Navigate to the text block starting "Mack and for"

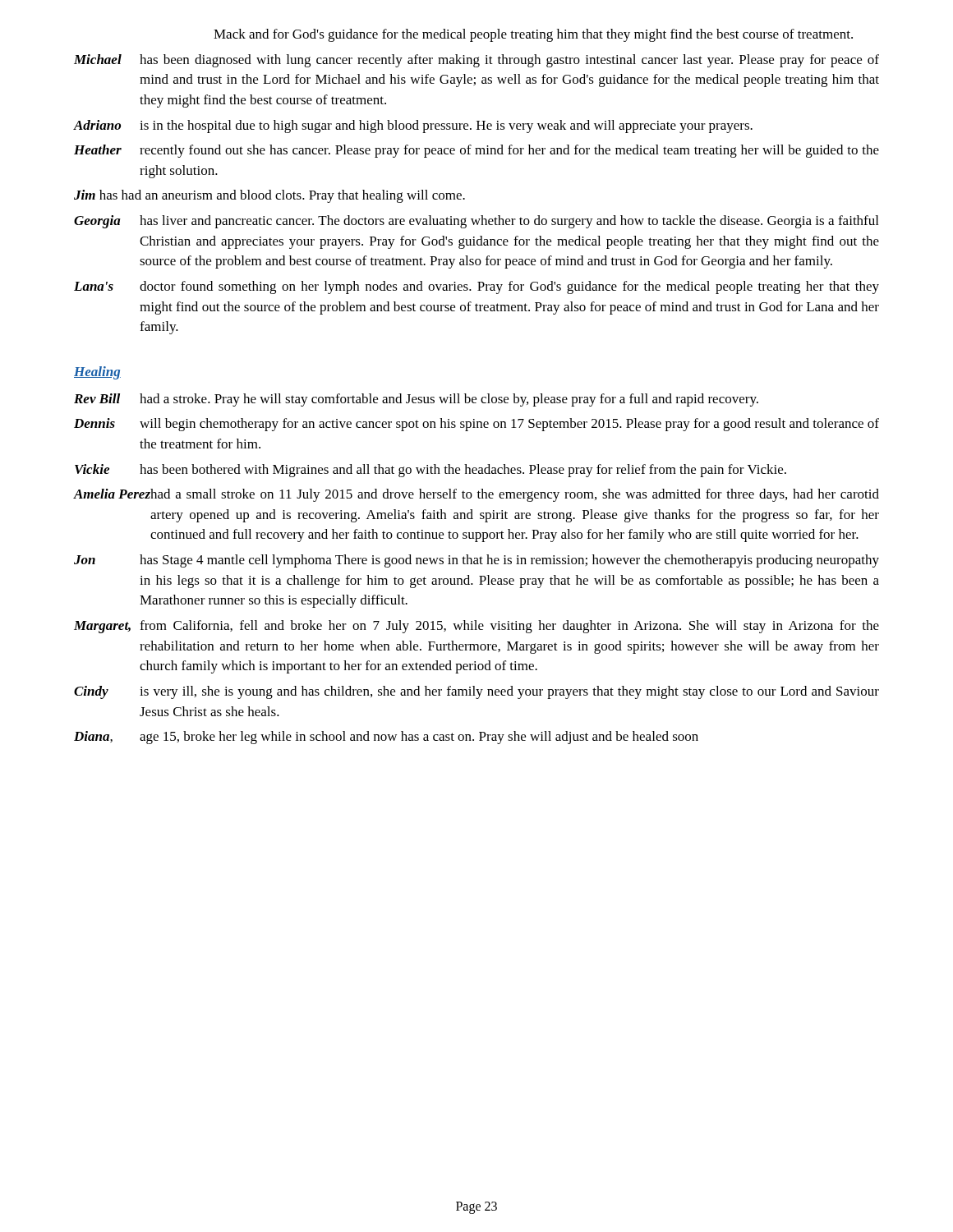click(534, 34)
